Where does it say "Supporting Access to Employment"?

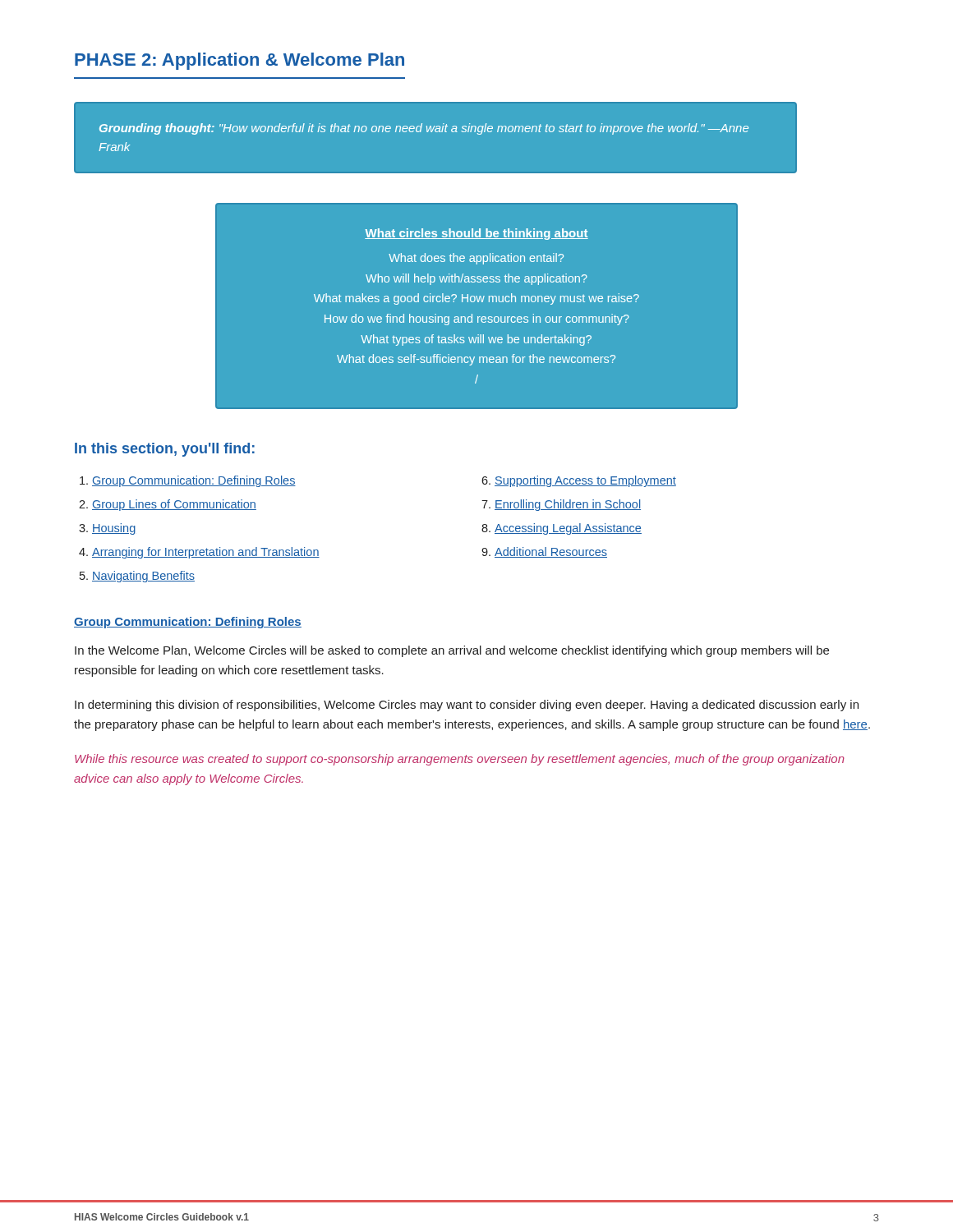tap(678, 481)
